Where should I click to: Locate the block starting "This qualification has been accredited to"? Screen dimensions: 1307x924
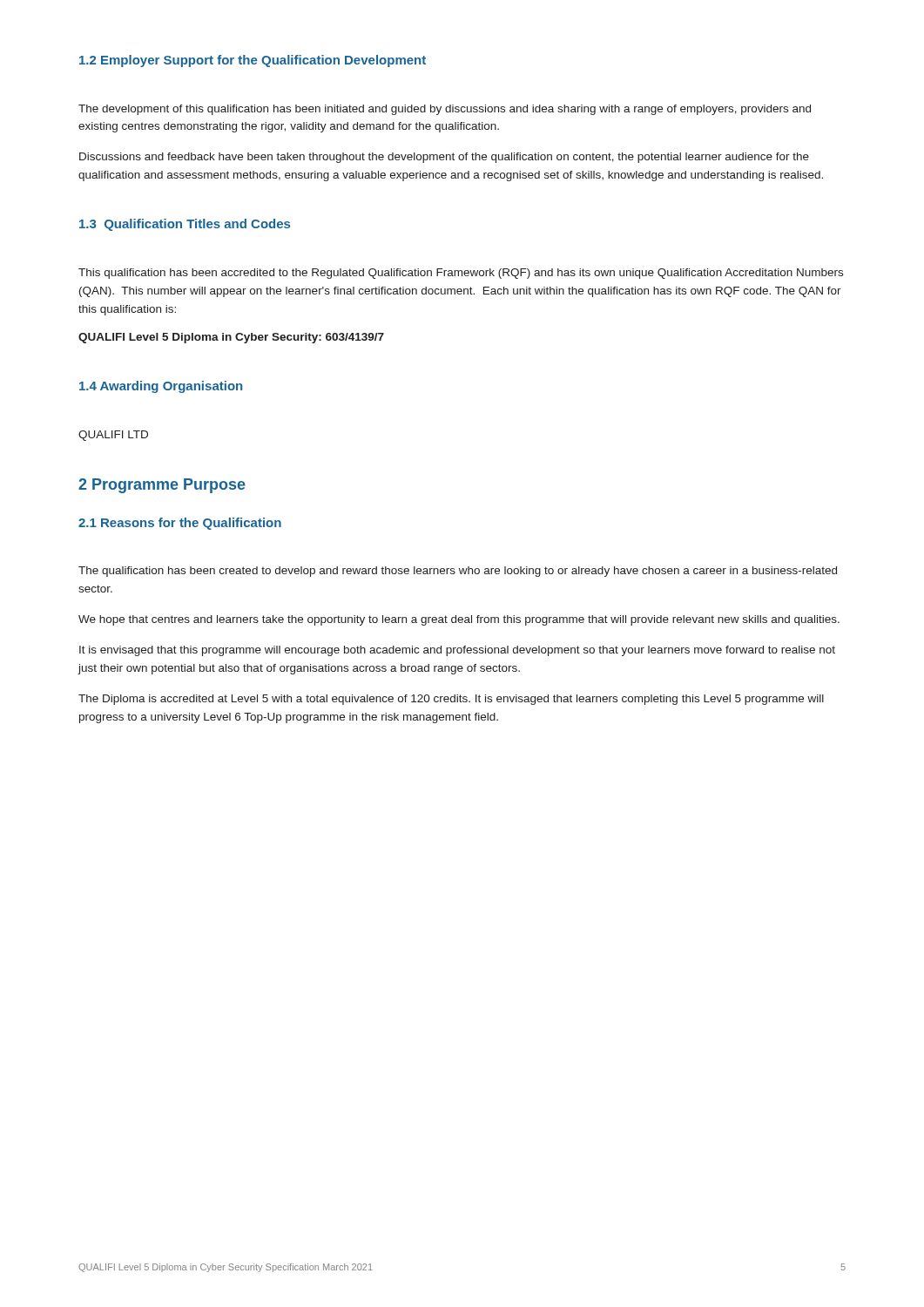click(x=462, y=291)
